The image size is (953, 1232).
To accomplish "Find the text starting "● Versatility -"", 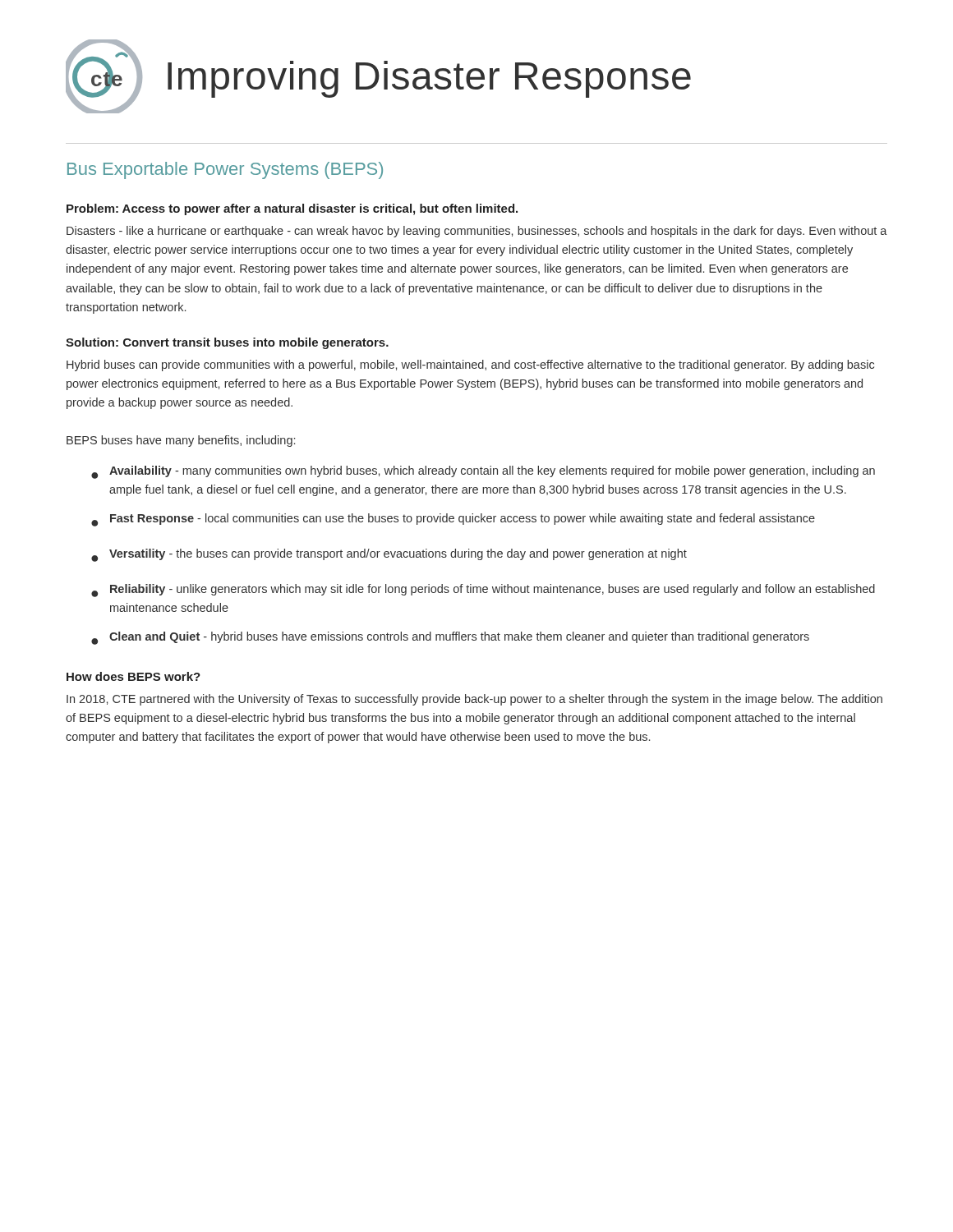I will coord(489,557).
